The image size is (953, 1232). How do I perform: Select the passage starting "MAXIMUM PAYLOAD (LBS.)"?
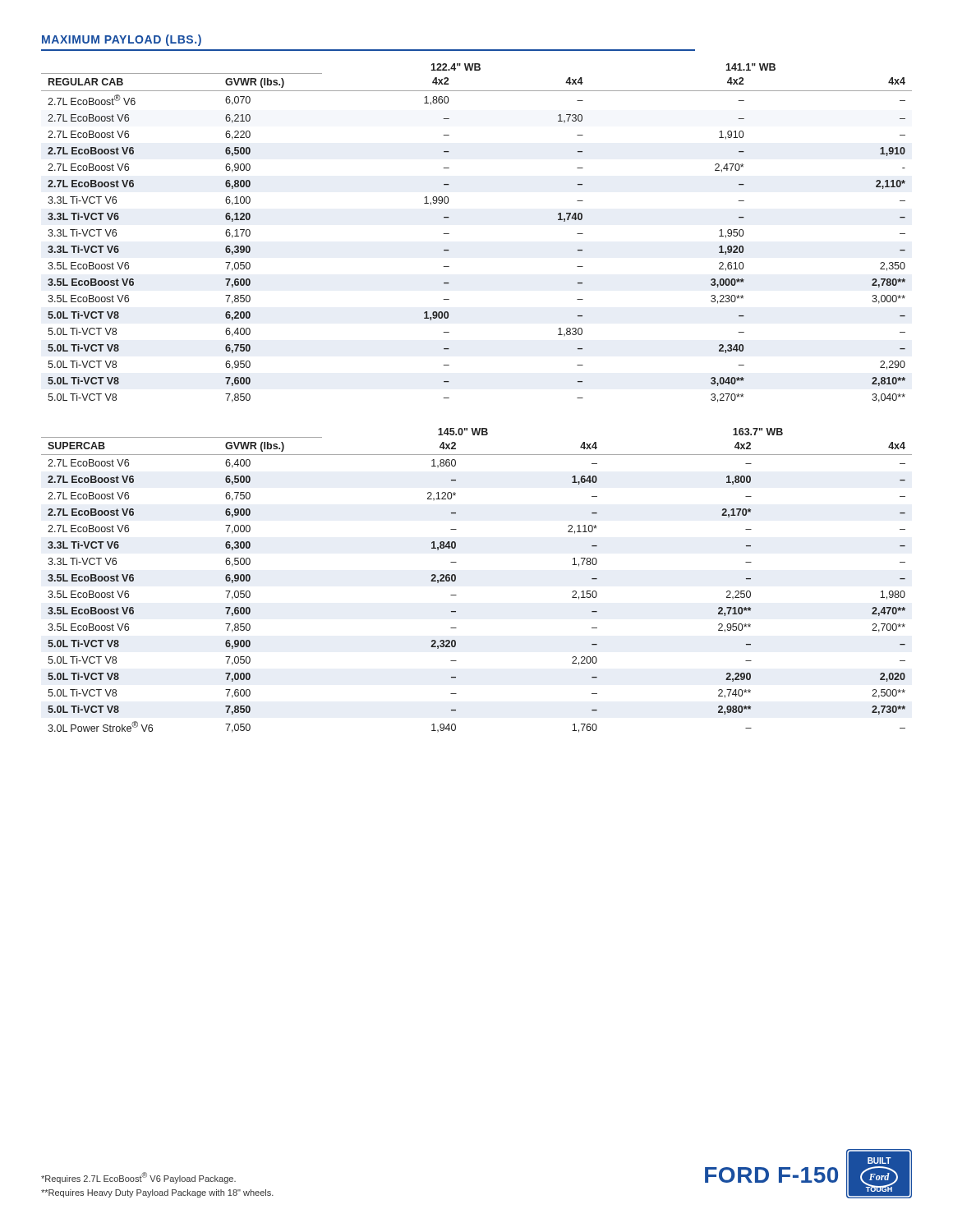[122, 39]
